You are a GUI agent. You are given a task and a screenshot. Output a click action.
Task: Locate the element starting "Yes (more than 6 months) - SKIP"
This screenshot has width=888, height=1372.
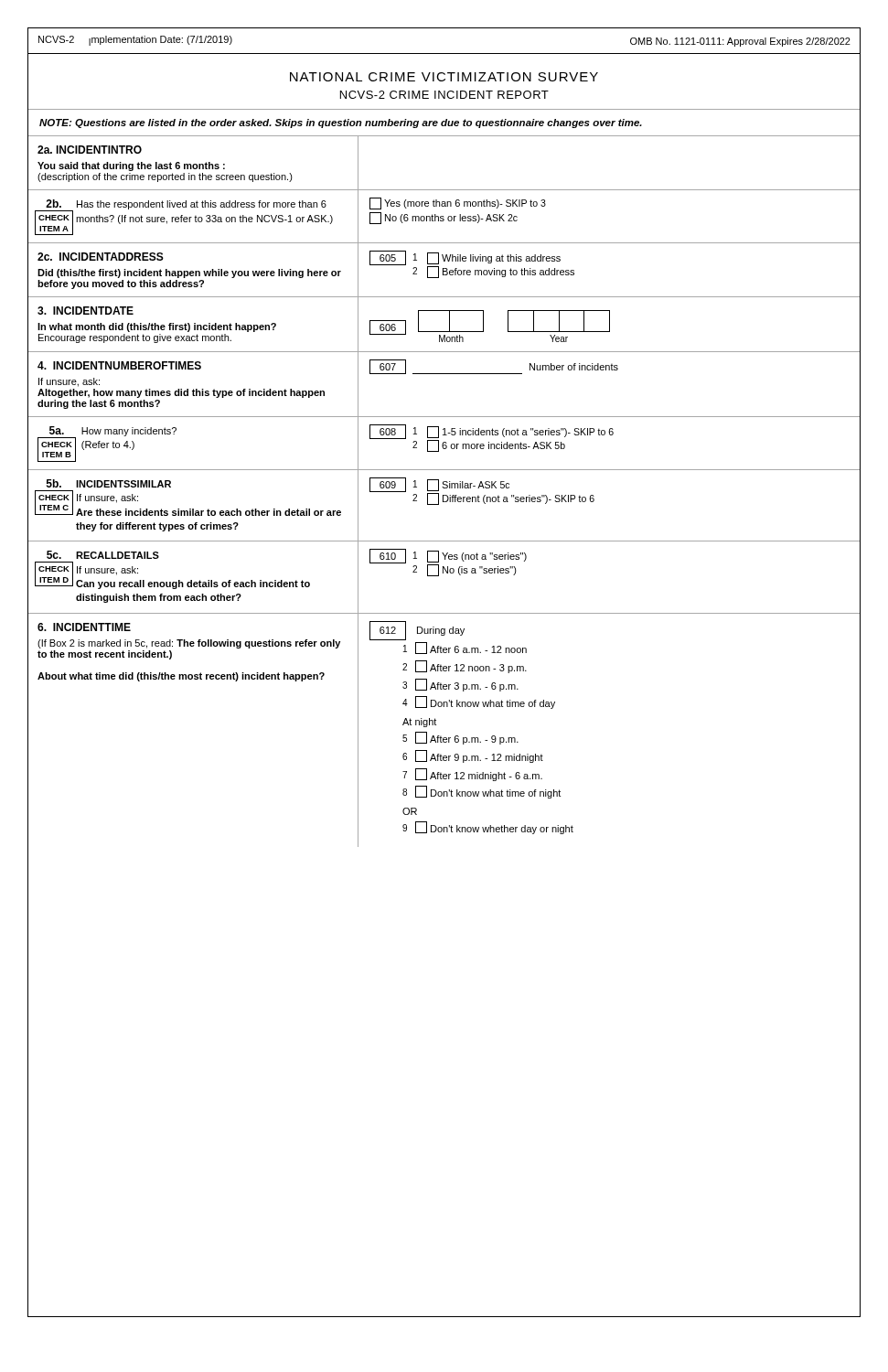click(458, 204)
